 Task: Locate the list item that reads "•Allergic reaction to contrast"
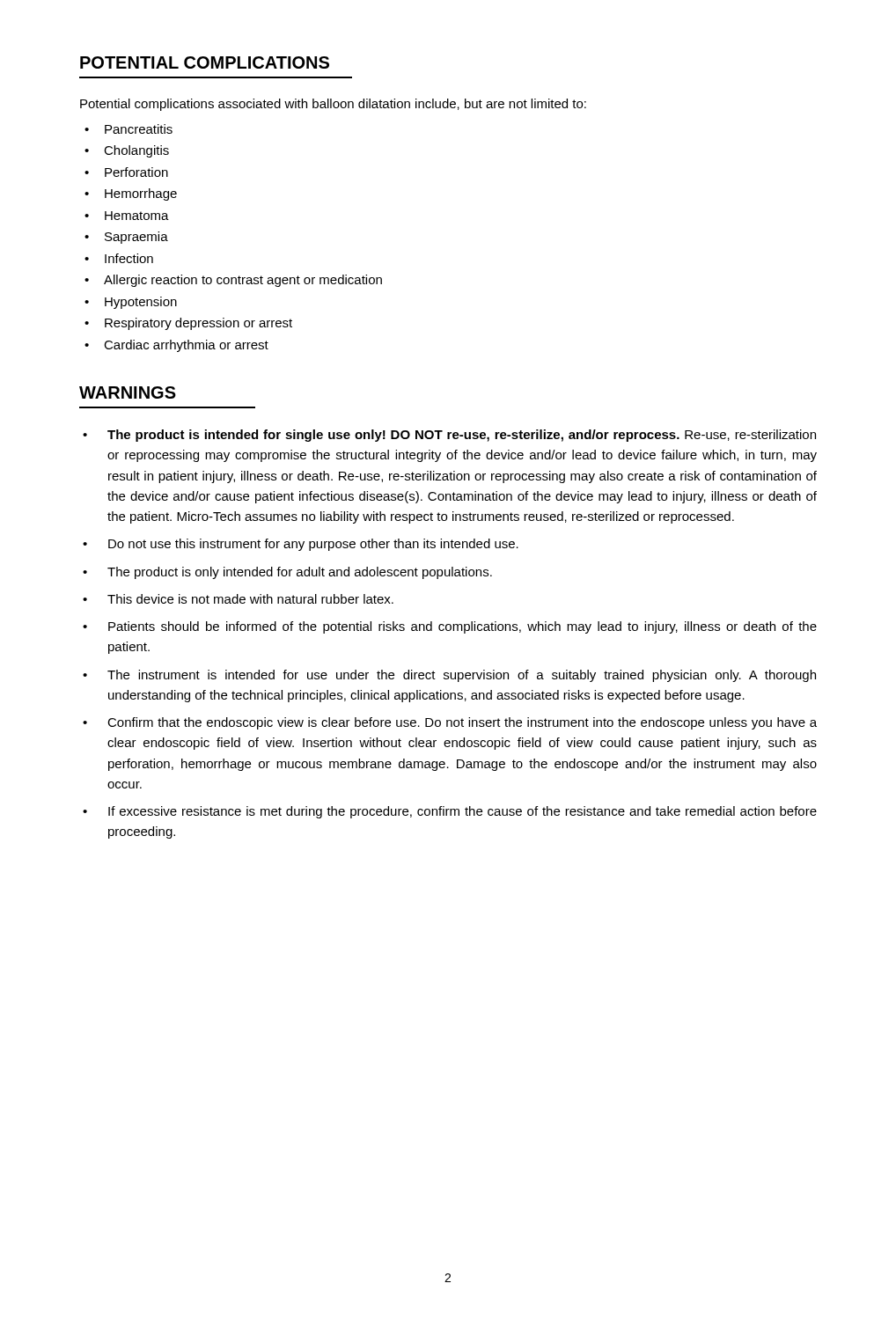234,280
